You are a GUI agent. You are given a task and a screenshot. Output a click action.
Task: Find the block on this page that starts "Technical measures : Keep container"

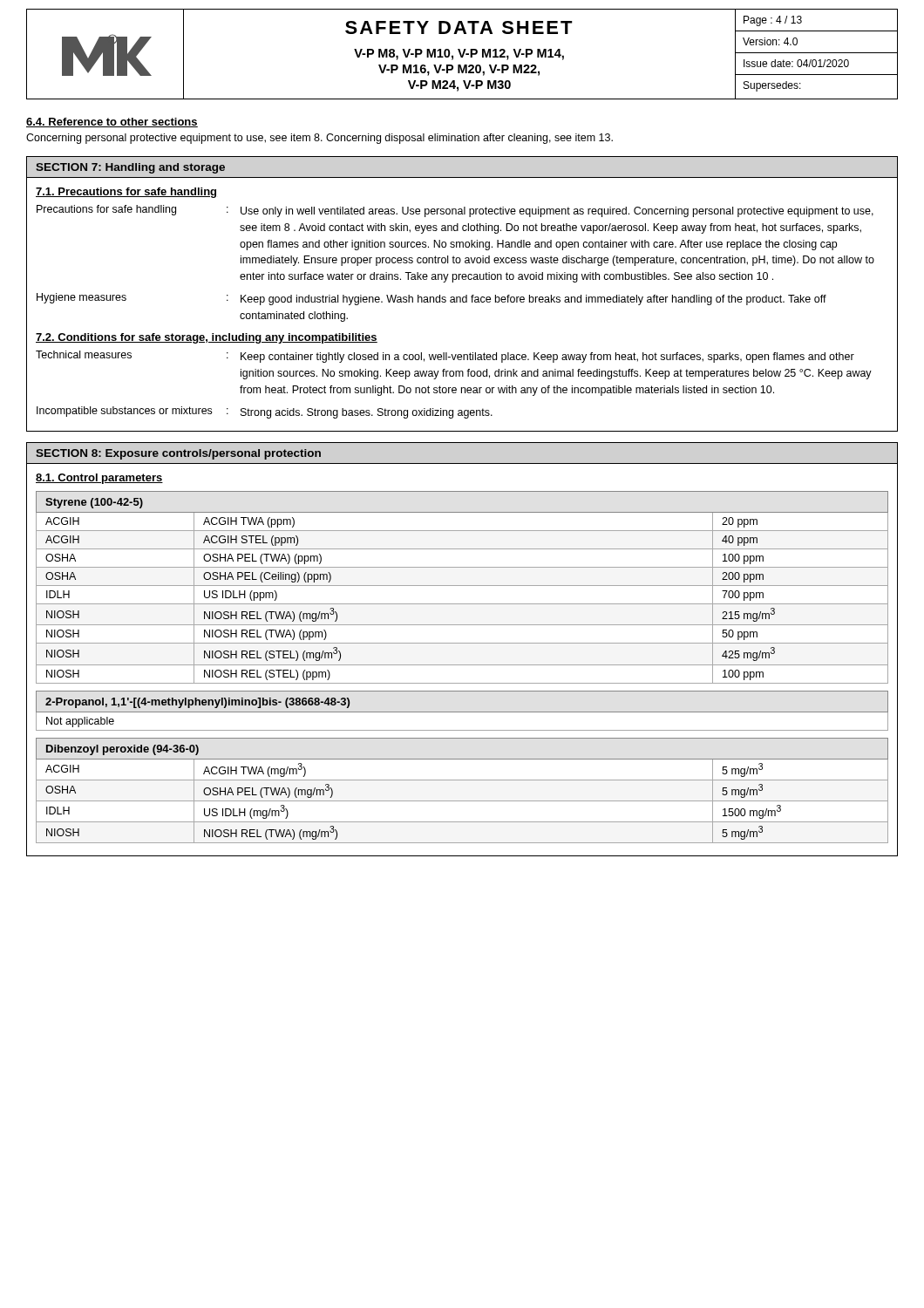click(462, 373)
